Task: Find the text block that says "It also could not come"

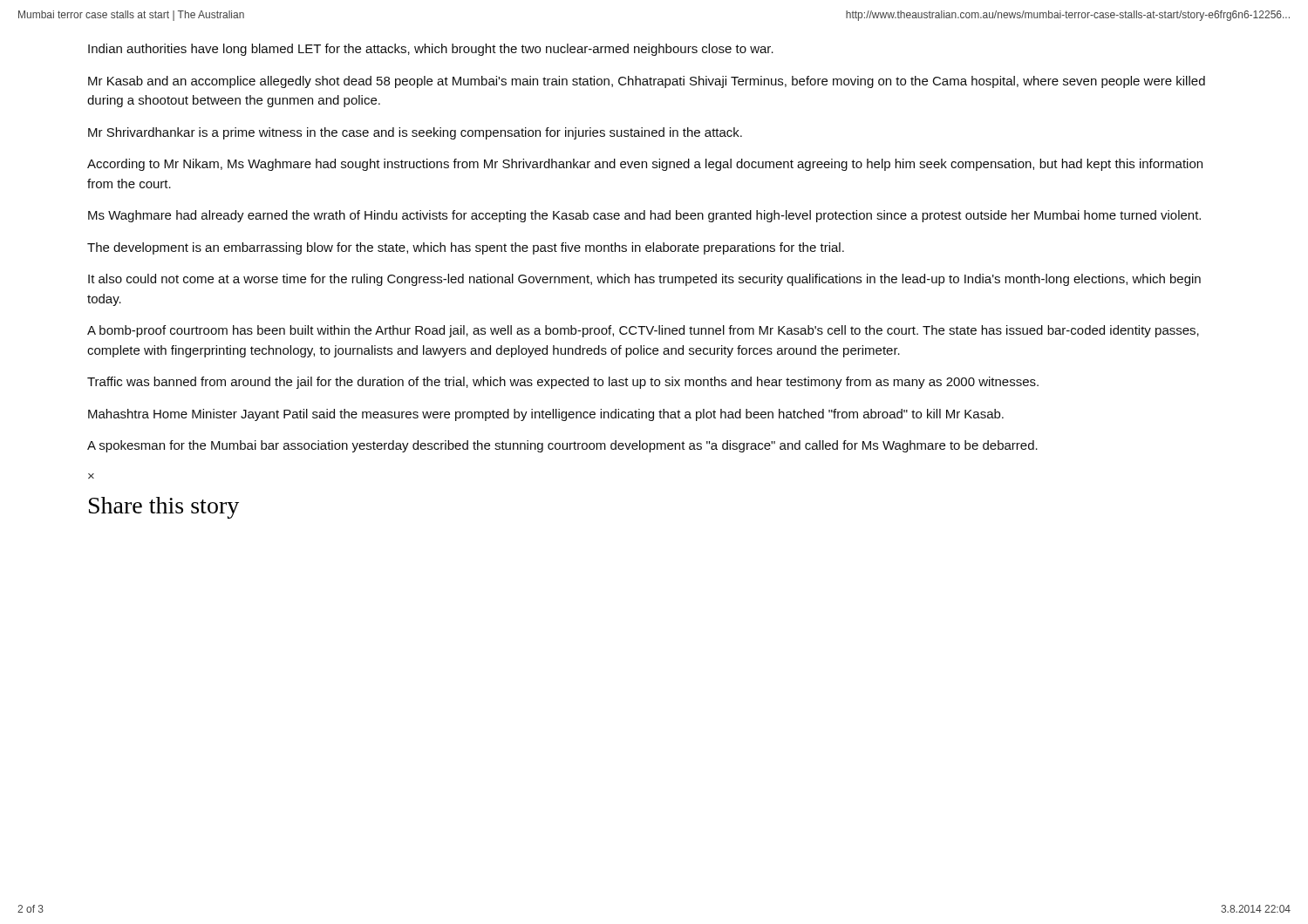Action: click(644, 288)
